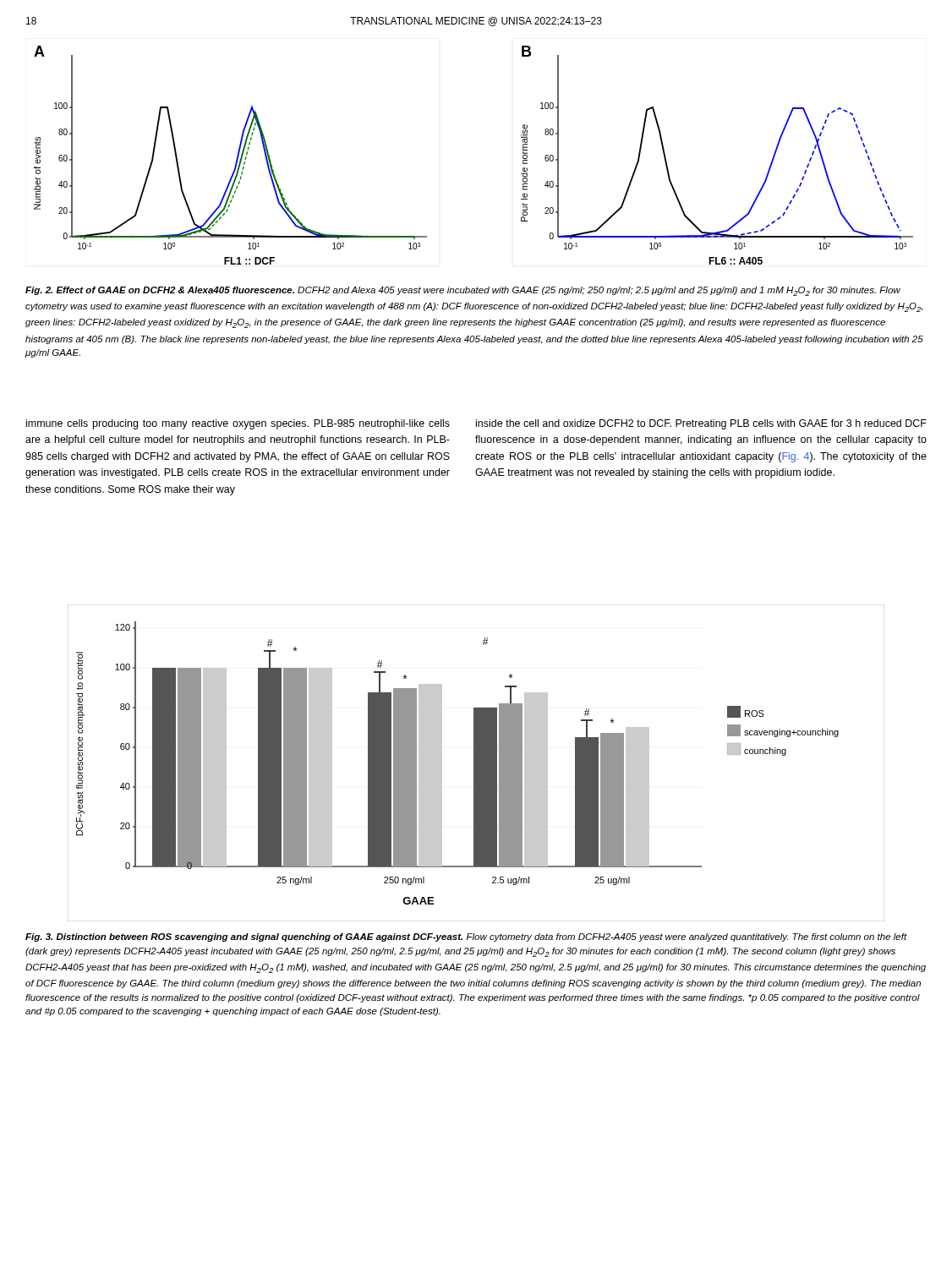The width and height of the screenshot is (952, 1268).
Task: Find the region starting "Fig. 3. Distinction"
Action: (476, 974)
